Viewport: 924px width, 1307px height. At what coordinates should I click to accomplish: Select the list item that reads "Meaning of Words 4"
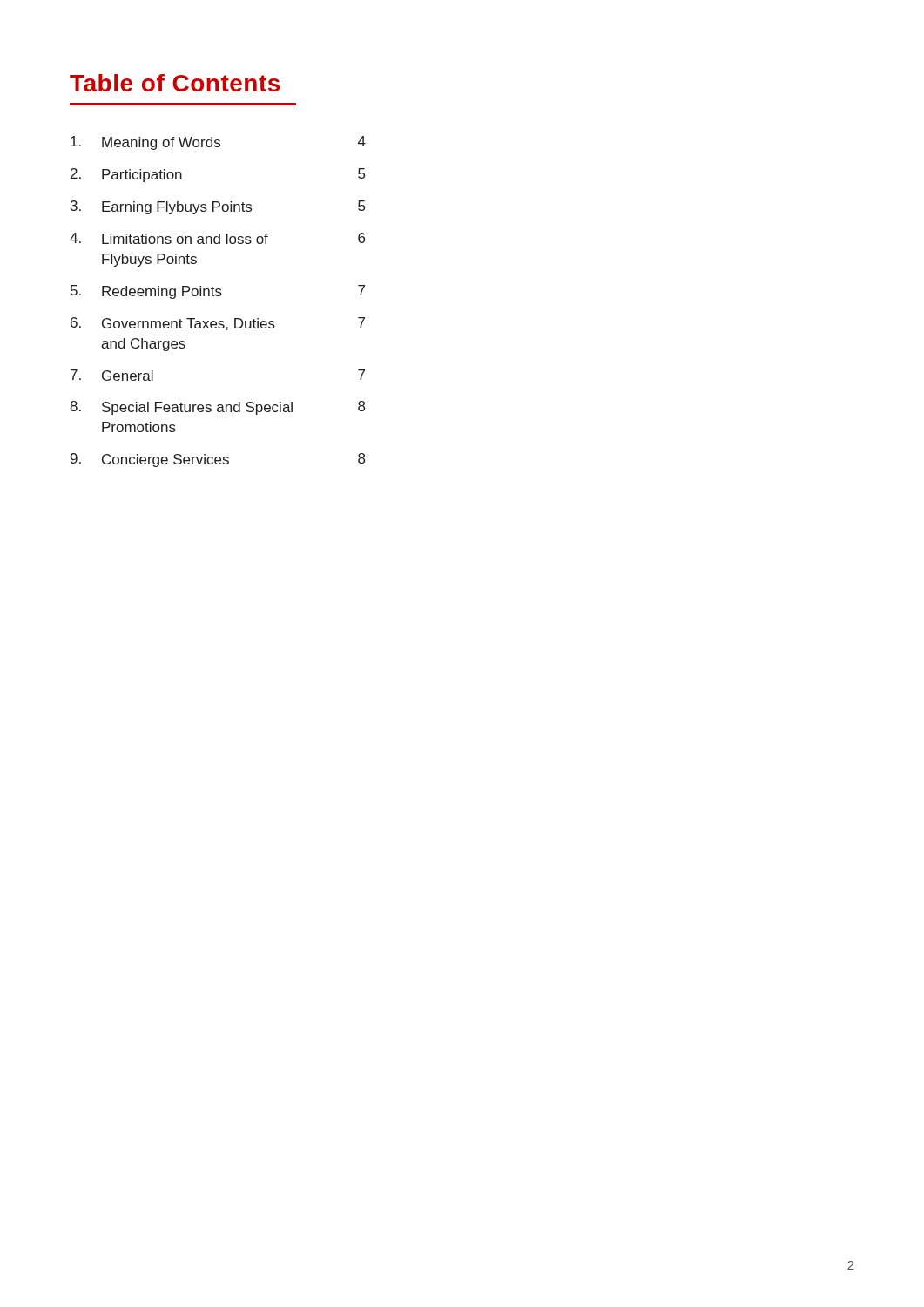218,143
